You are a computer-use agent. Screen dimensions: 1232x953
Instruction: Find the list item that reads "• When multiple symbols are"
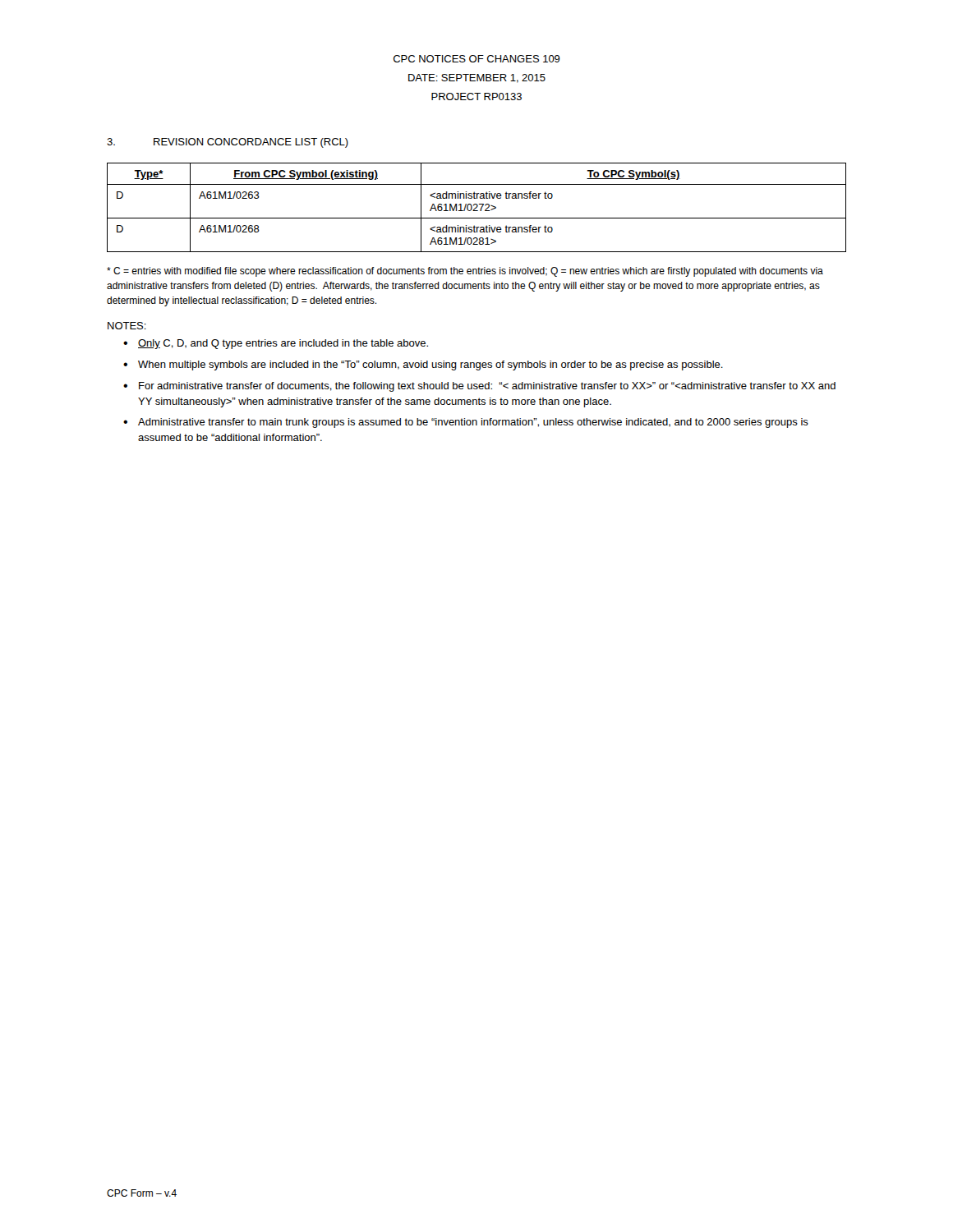pyautogui.click(x=423, y=365)
